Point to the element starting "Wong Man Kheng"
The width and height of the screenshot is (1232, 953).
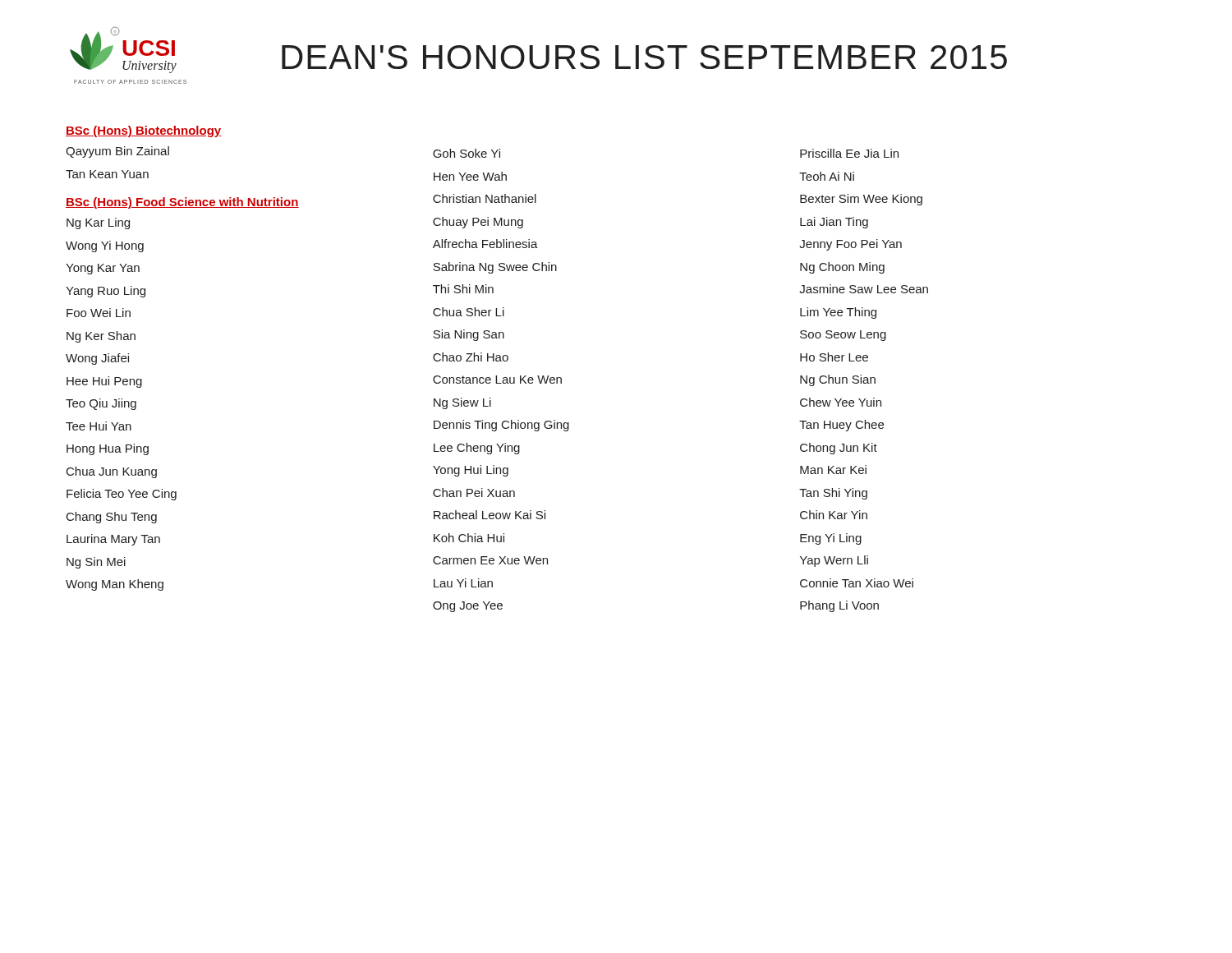(x=115, y=584)
